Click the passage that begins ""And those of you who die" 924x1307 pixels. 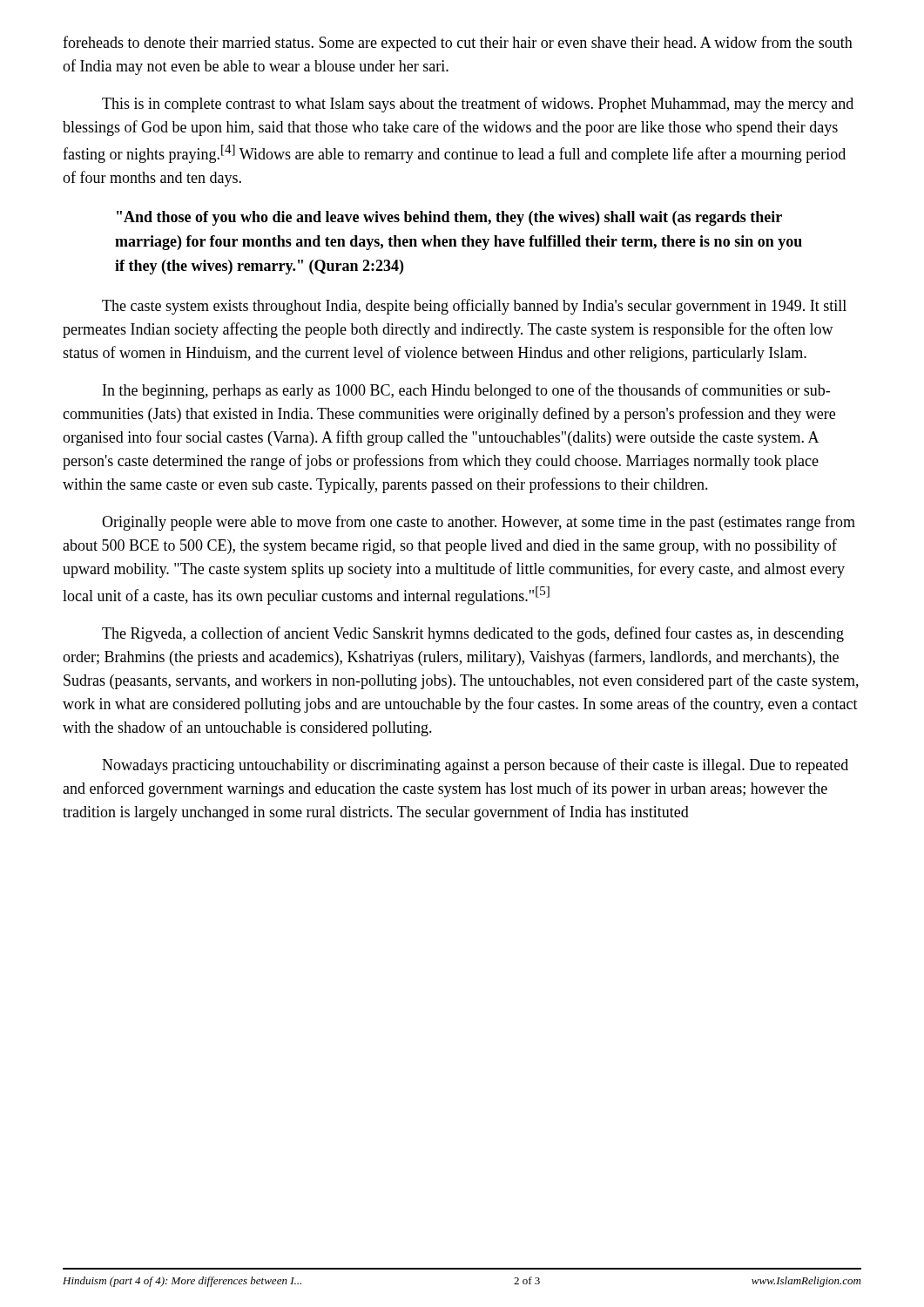coord(459,241)
